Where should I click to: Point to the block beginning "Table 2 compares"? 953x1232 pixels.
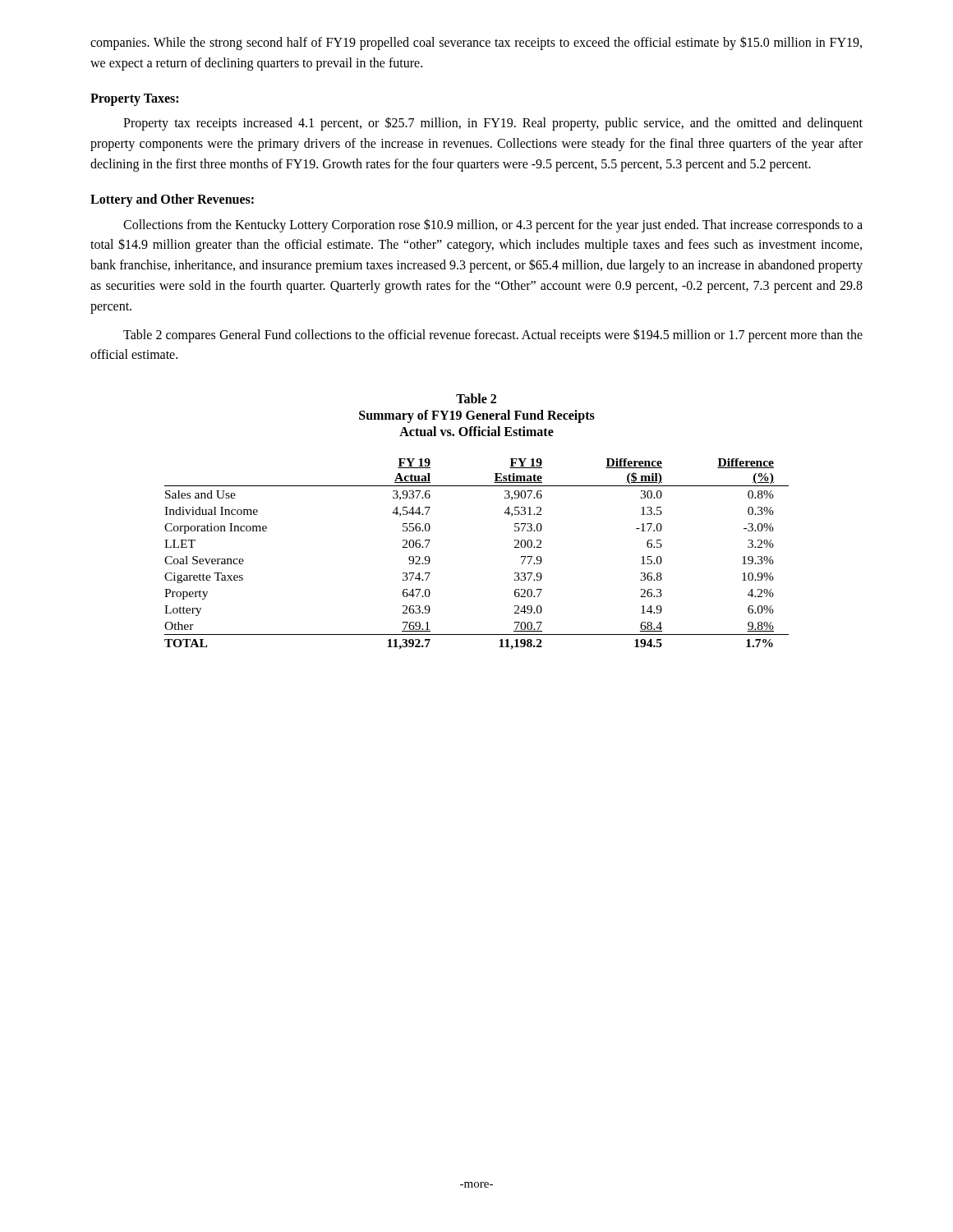[476, 345]
